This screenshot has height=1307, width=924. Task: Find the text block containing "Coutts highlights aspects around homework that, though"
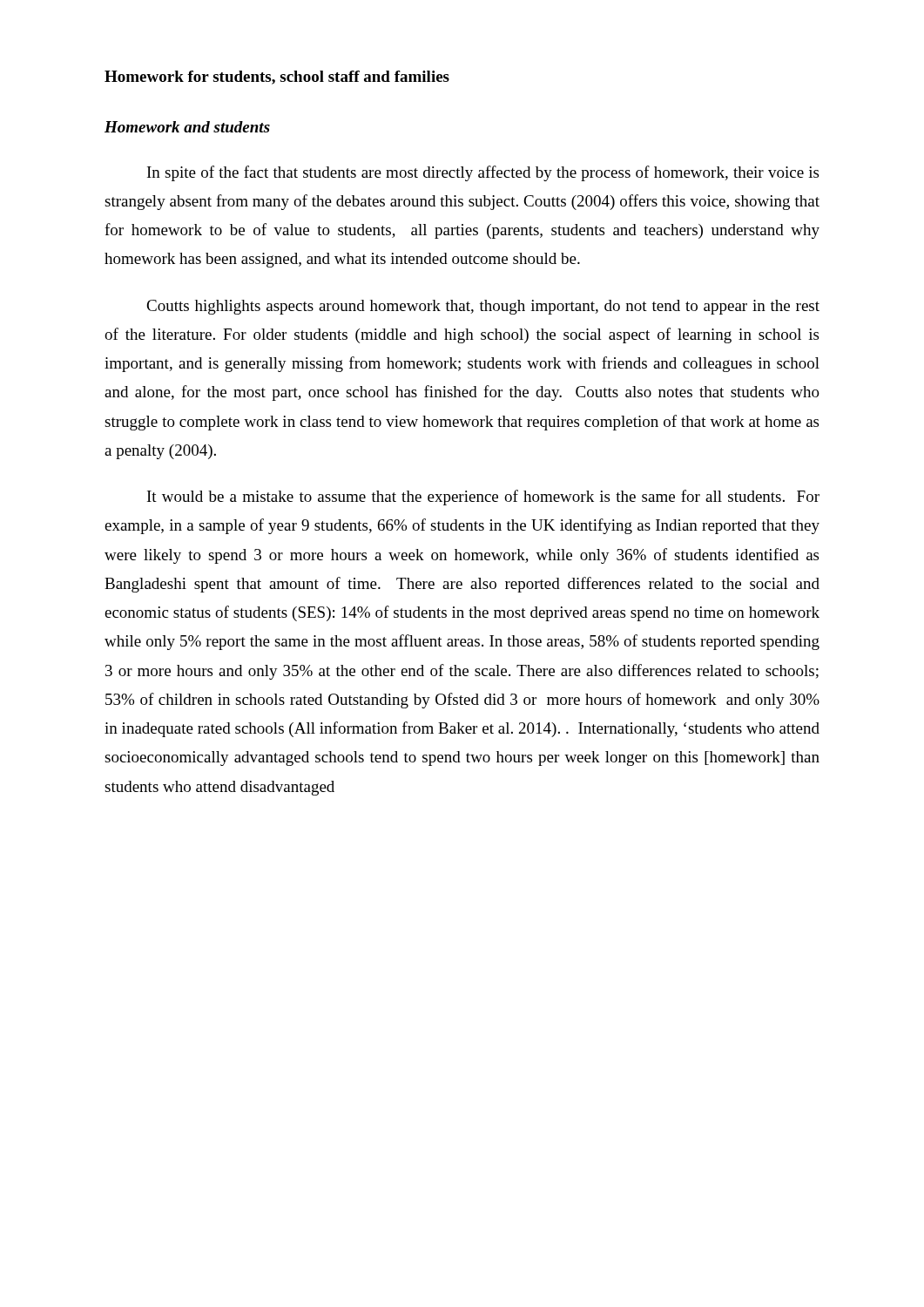[462, 377]
